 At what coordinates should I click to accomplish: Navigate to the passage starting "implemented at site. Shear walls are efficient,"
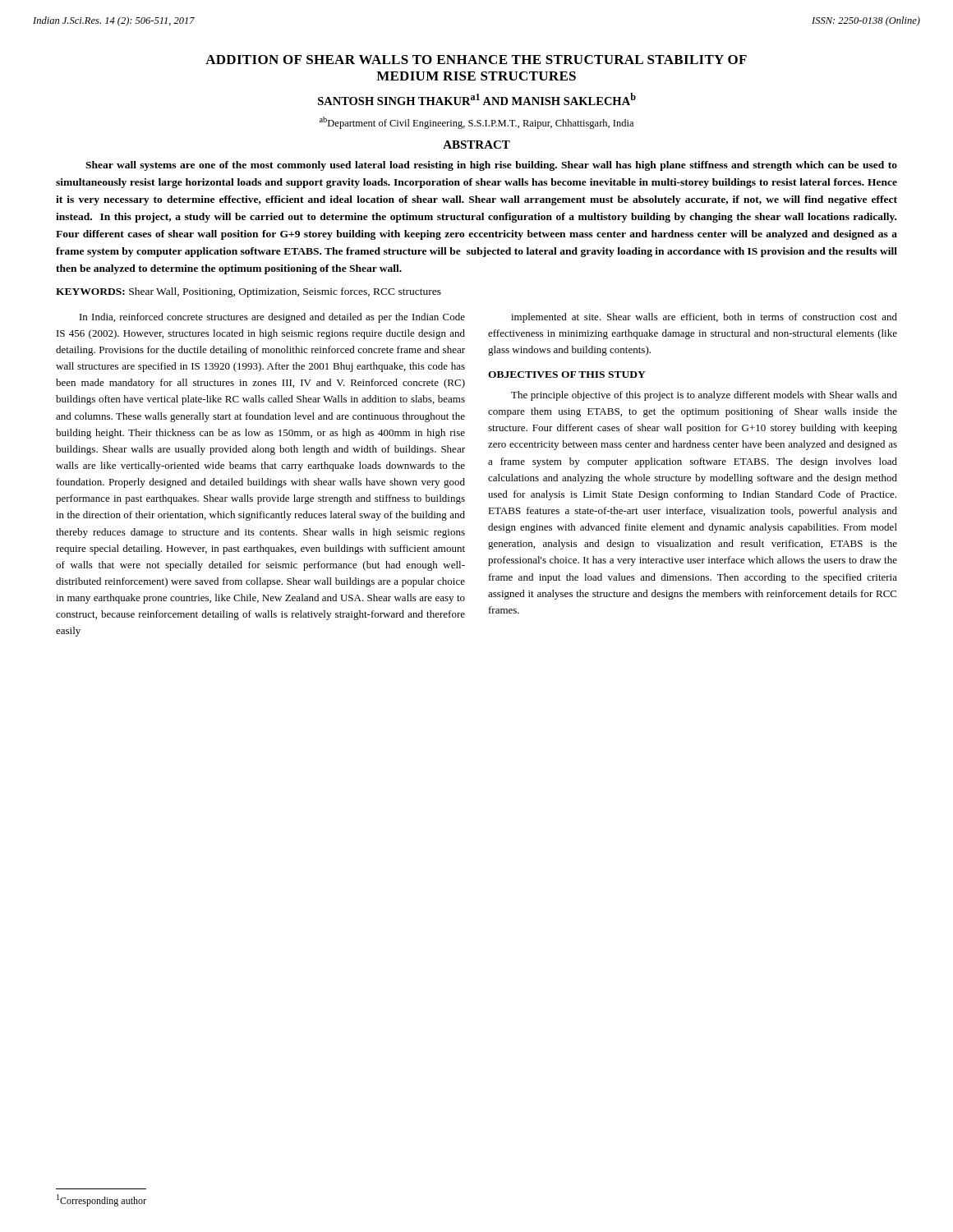[693, 333]
